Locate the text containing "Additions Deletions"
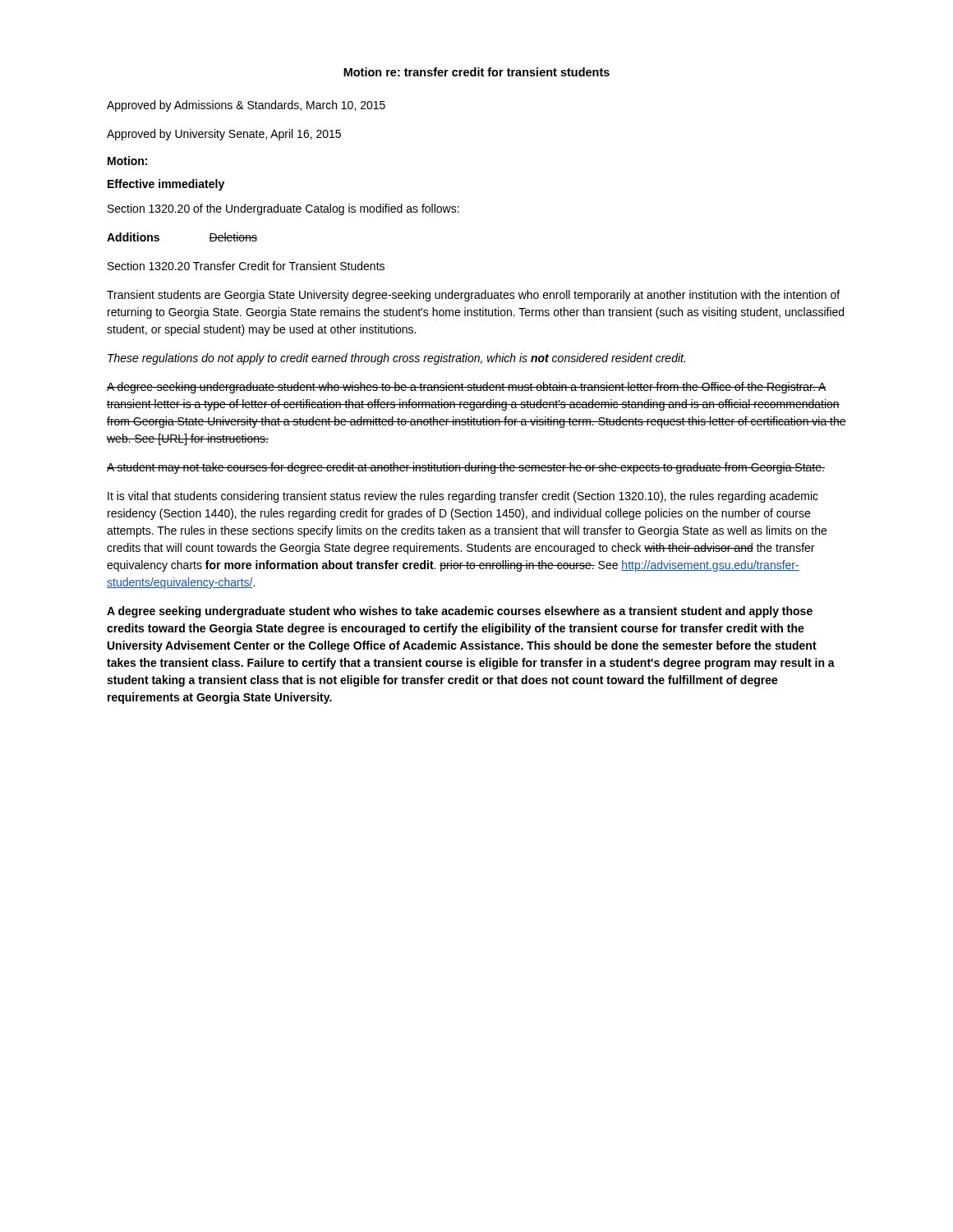The image size is (953, 1232). tap(130, 237)
